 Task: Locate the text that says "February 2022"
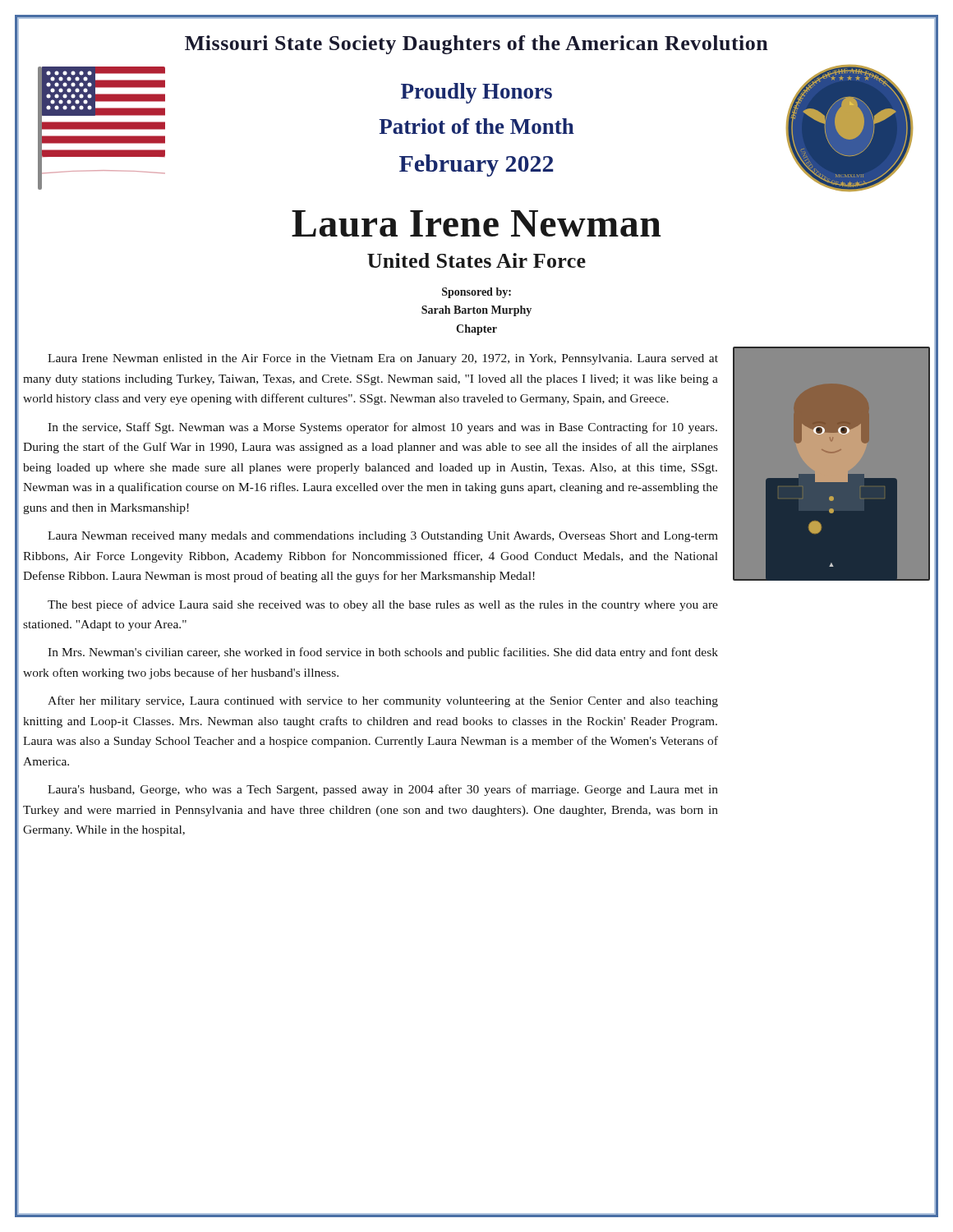coord(476,163)
